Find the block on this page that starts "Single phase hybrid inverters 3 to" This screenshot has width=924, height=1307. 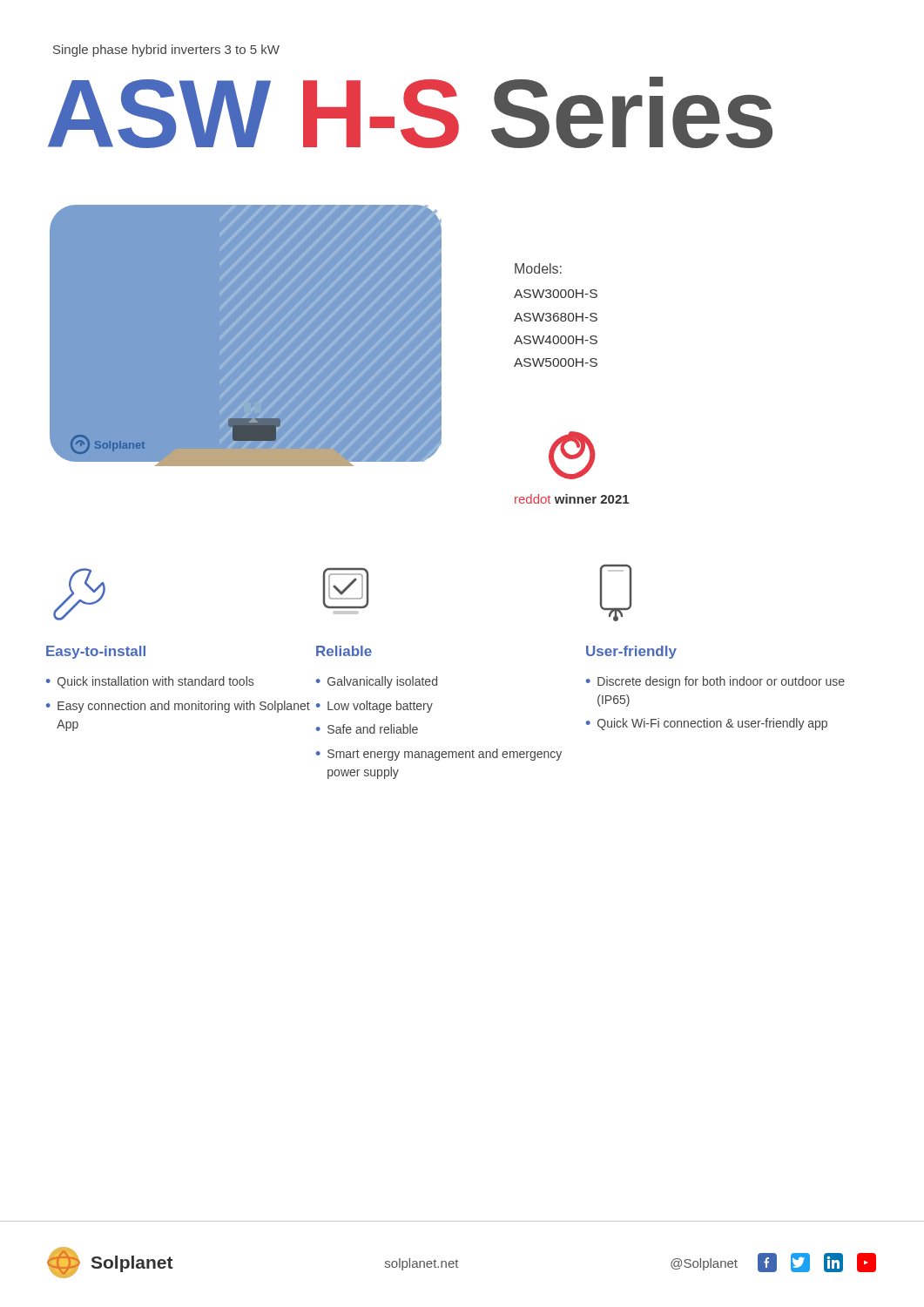click(166, 49)
